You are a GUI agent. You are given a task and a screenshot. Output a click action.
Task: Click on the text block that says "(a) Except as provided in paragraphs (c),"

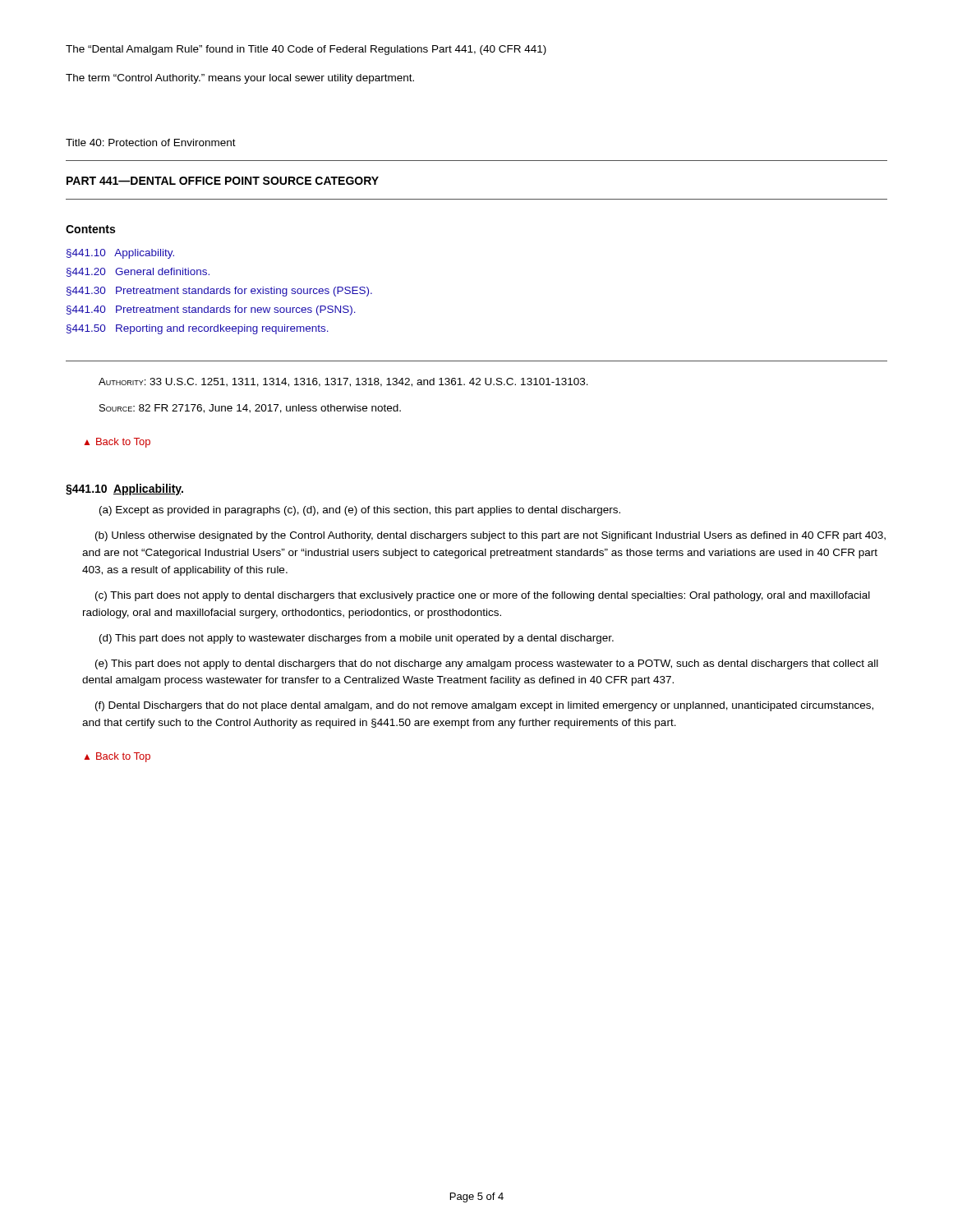[x=360, y=510]
